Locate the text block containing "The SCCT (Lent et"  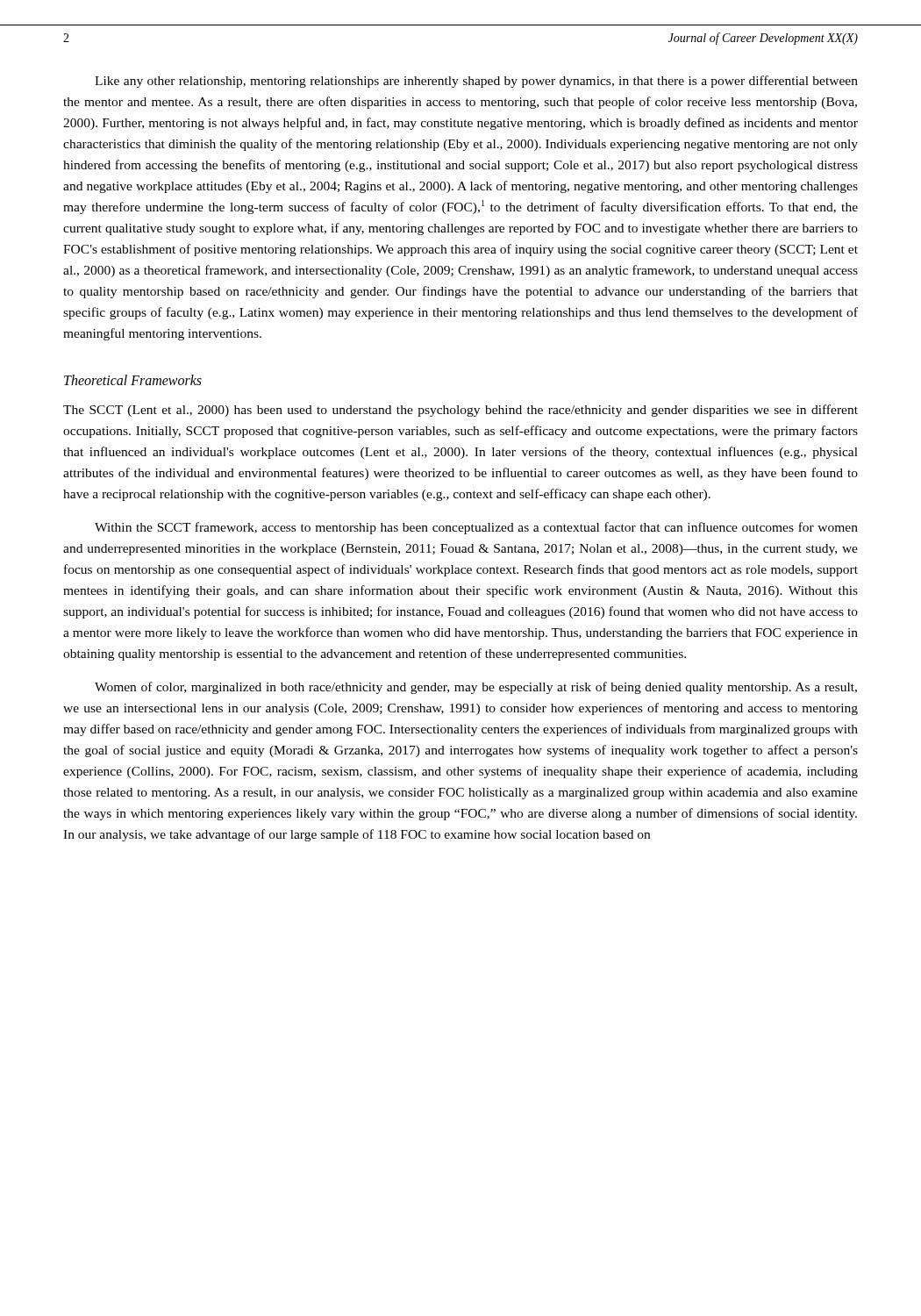tap(460, 452)
